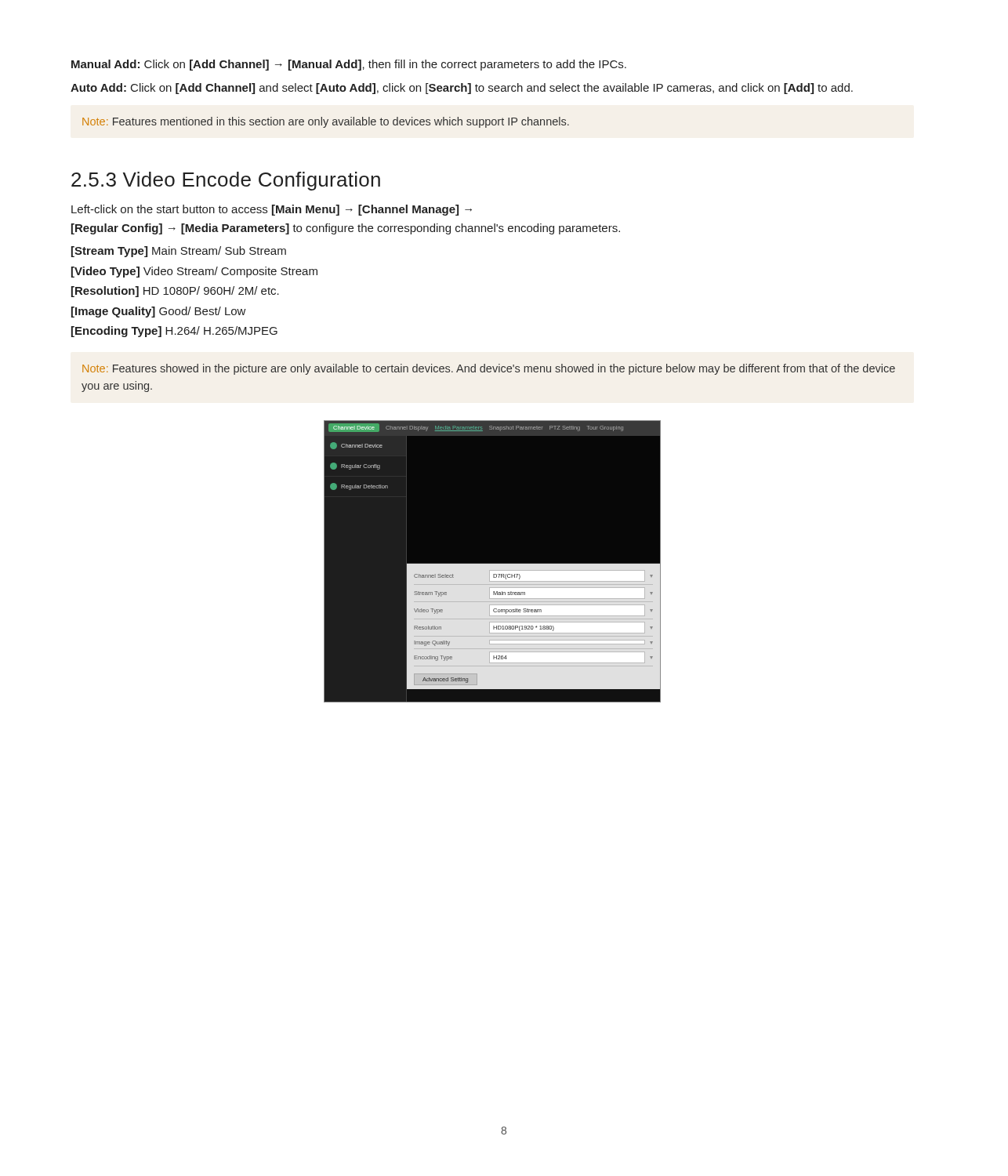Click on the element starting "Auto Add: Click on"
Image resolution: width=1008 pixels, height=1176 pixels.
462,87
